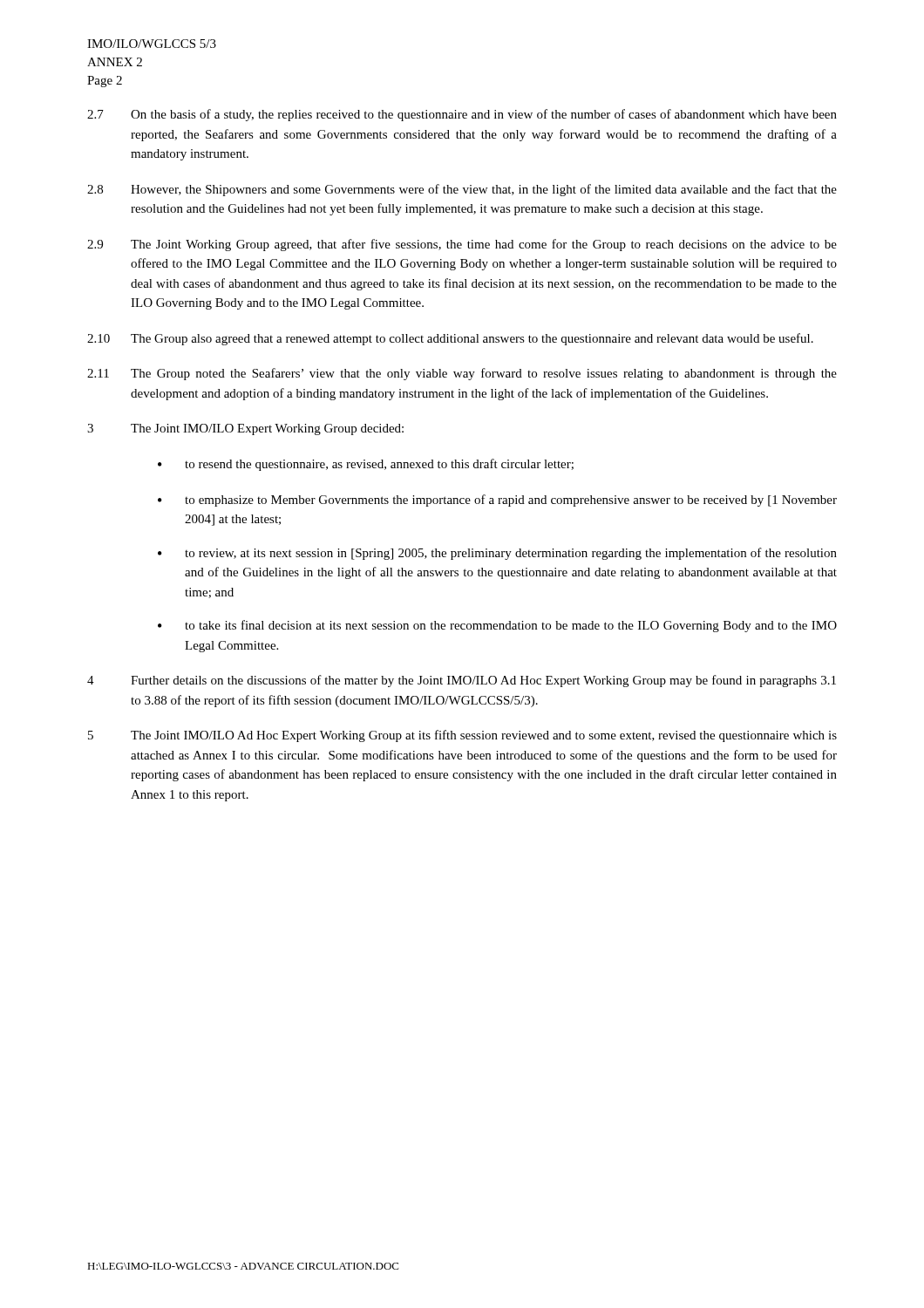Select the text block starting "4Further details on the discussions of the matter"
Screen dimensions: 1308x924
point(462,690)
